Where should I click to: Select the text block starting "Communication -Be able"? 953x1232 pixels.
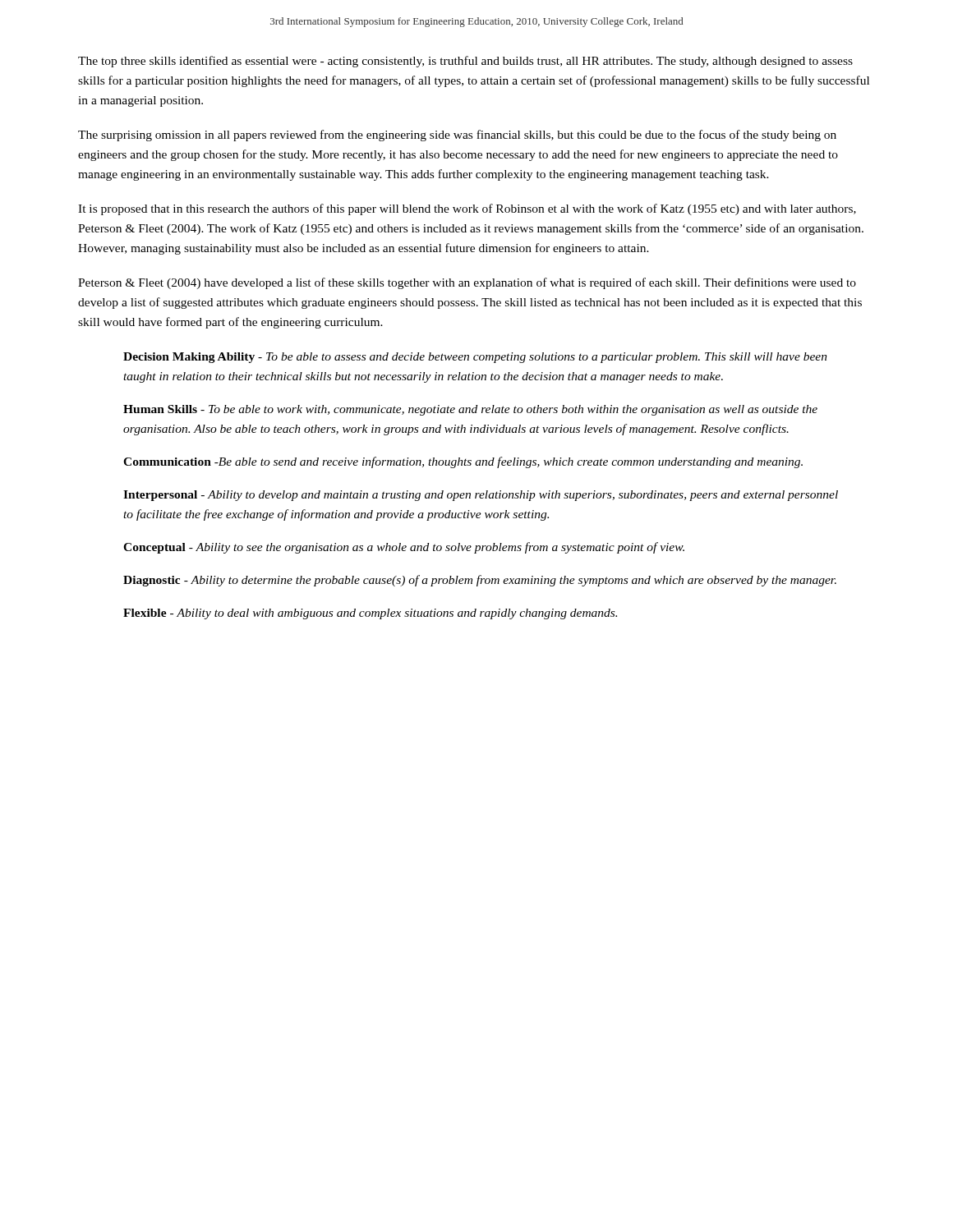(464, 461)
